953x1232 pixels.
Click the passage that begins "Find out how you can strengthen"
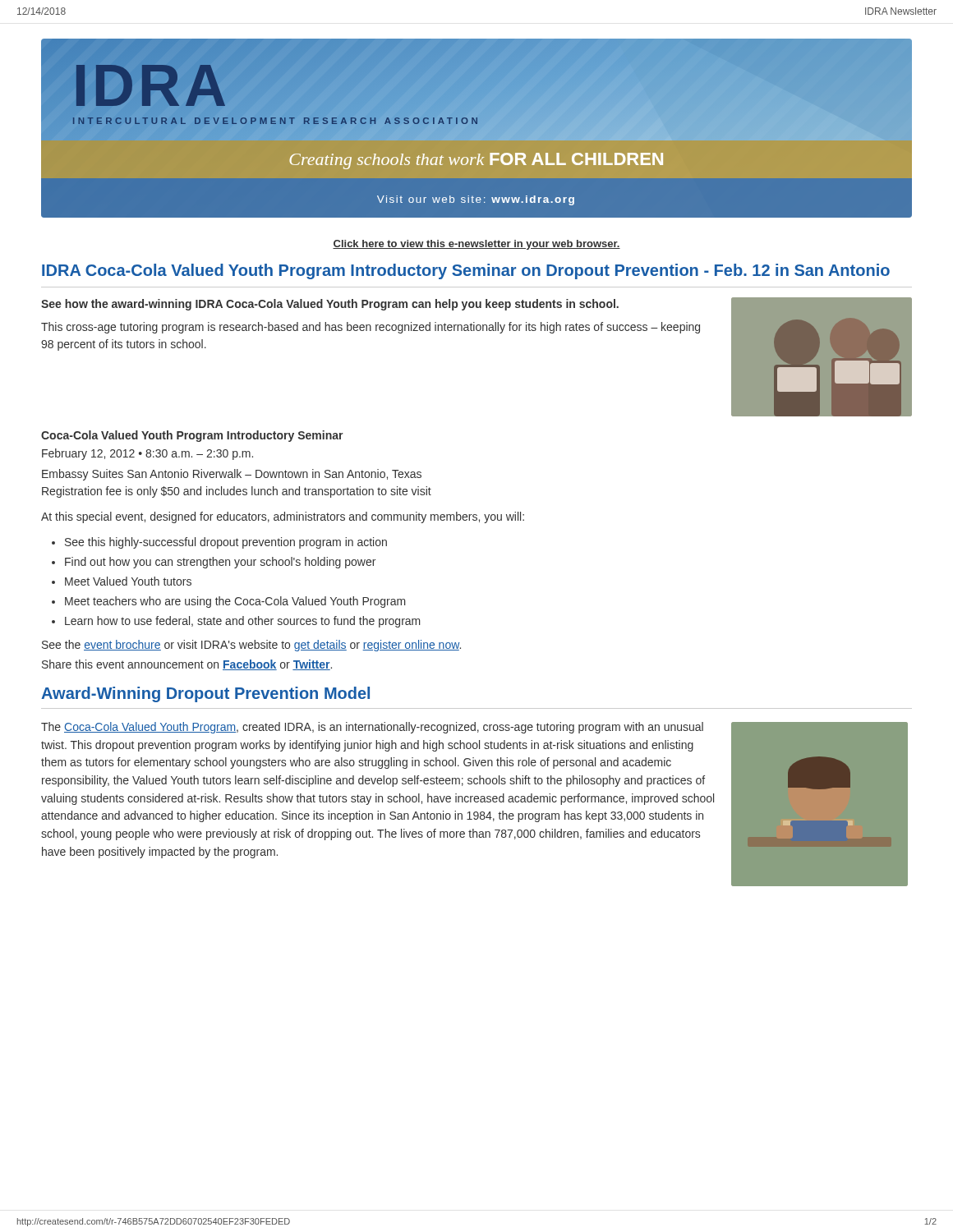point(220,562)
